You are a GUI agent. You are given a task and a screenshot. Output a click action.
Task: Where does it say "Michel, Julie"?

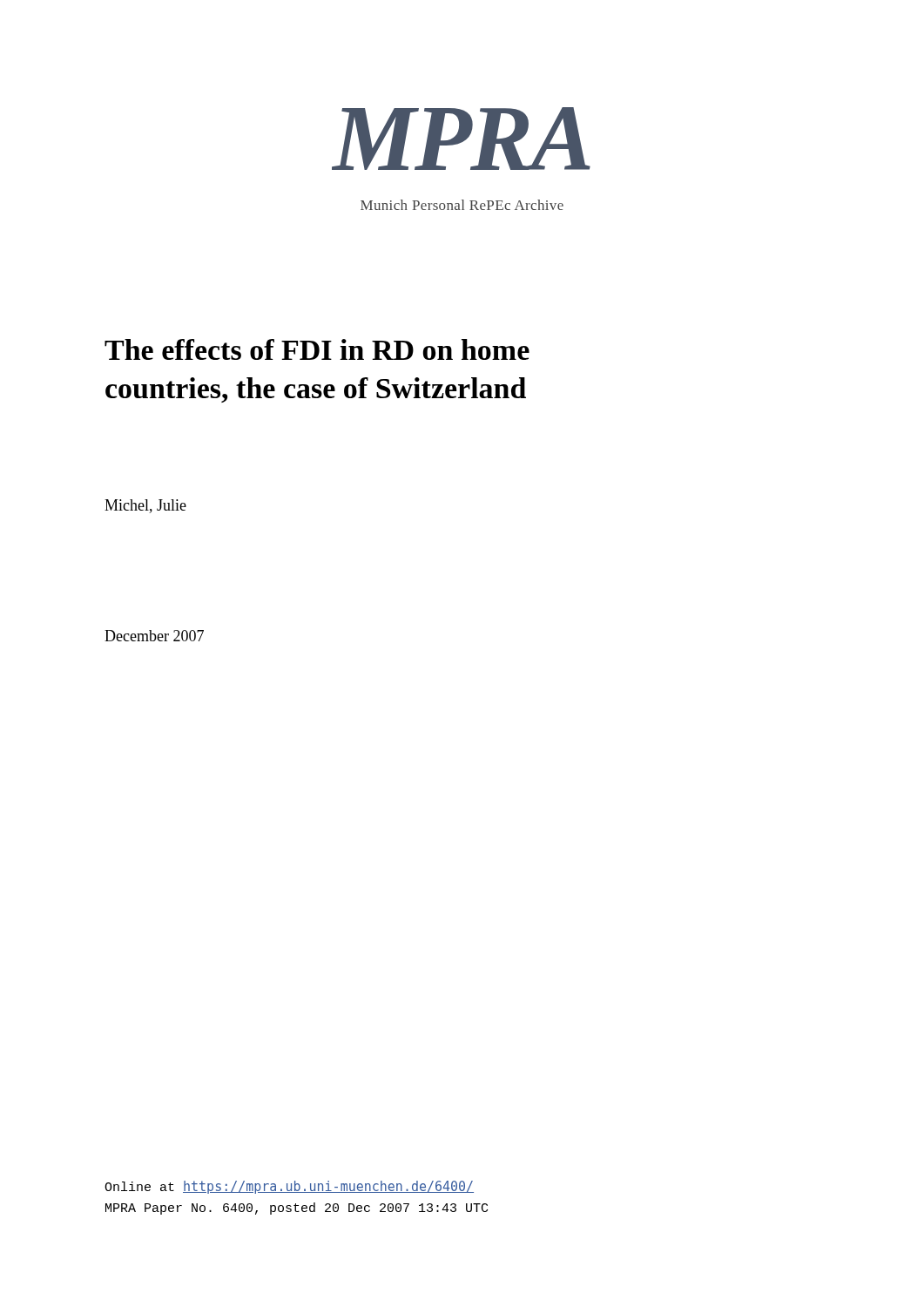tap(145, 506)
